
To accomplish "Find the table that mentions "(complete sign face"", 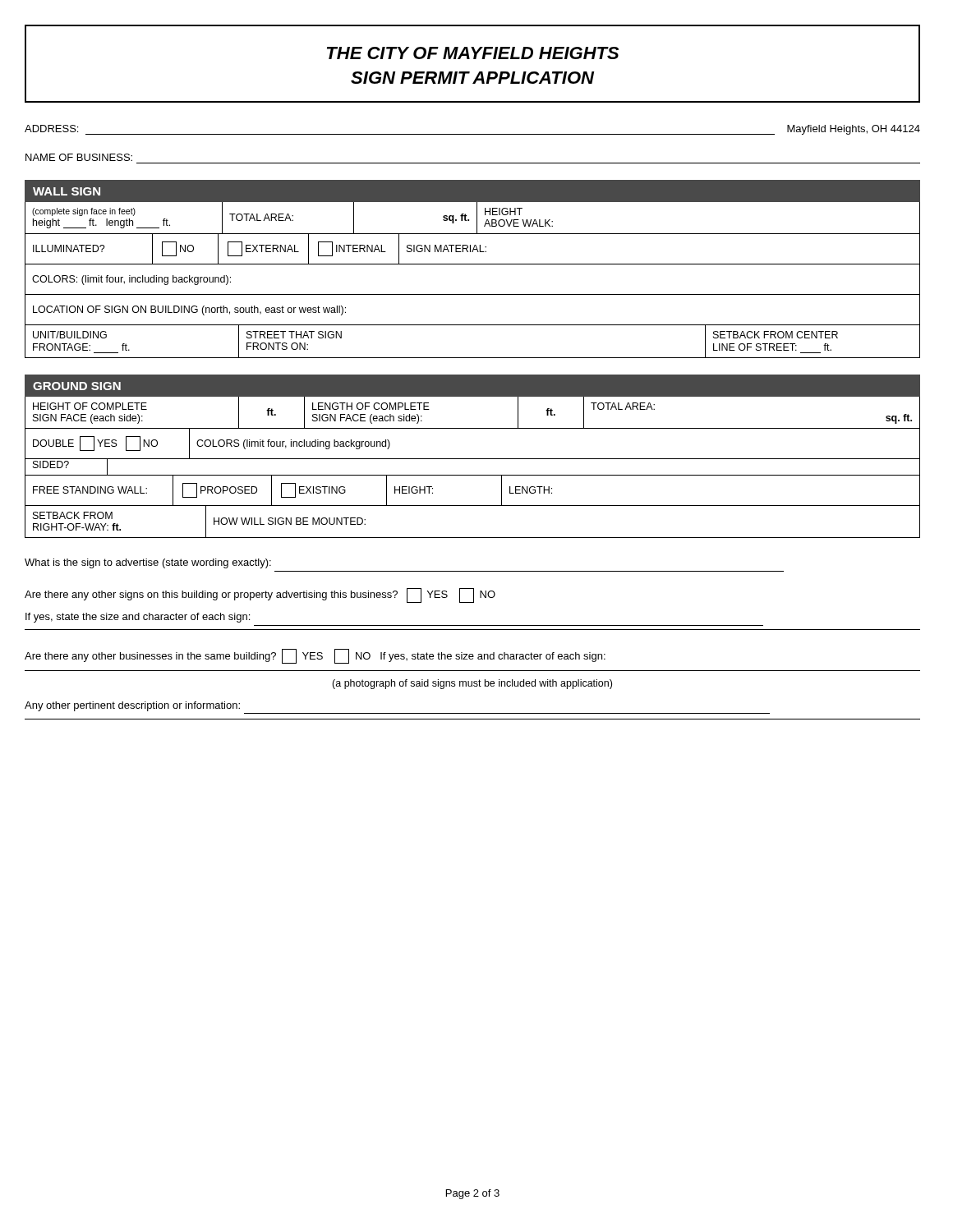I will (x=472, y=280).
